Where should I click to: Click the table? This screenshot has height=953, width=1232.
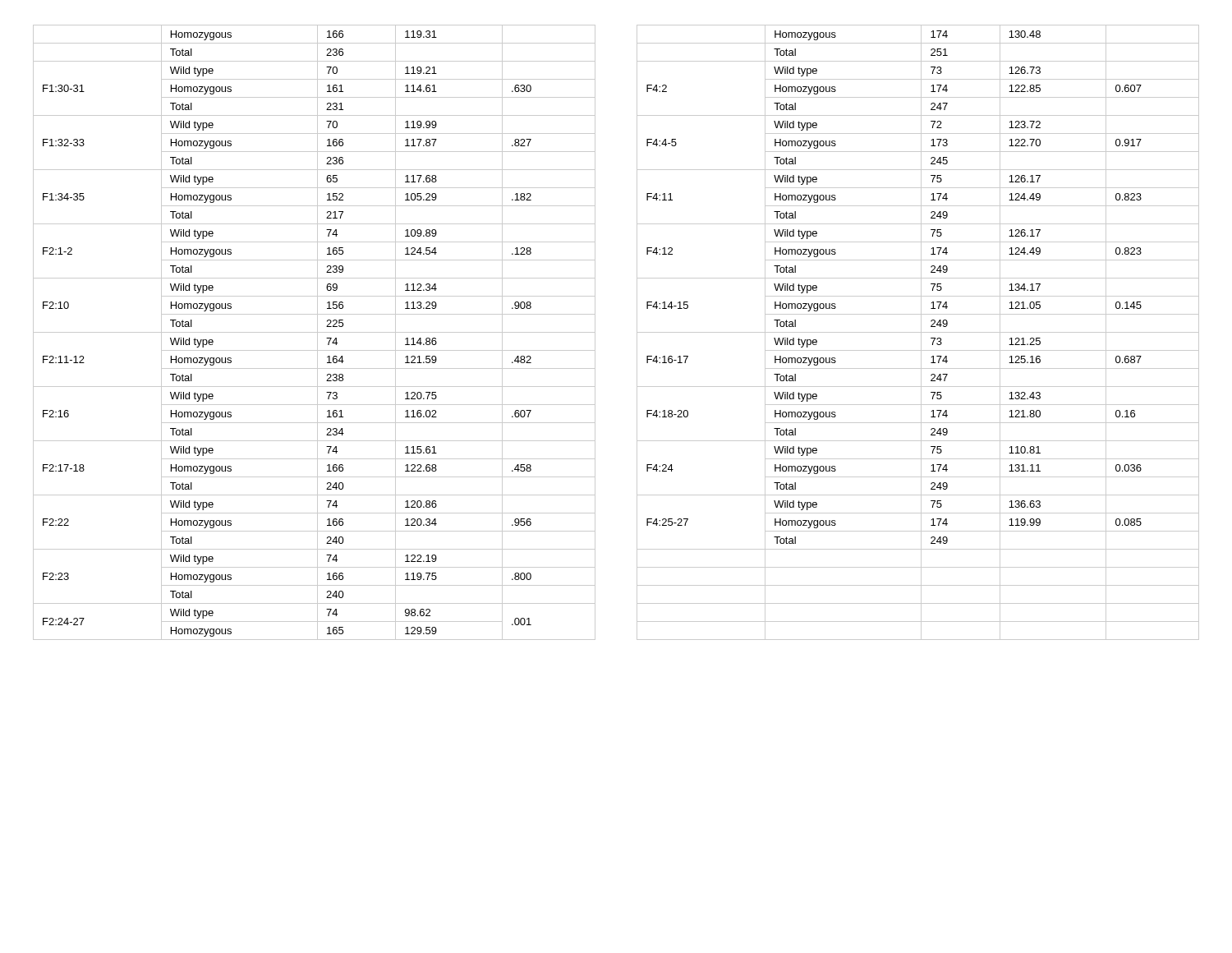(616, 332)
